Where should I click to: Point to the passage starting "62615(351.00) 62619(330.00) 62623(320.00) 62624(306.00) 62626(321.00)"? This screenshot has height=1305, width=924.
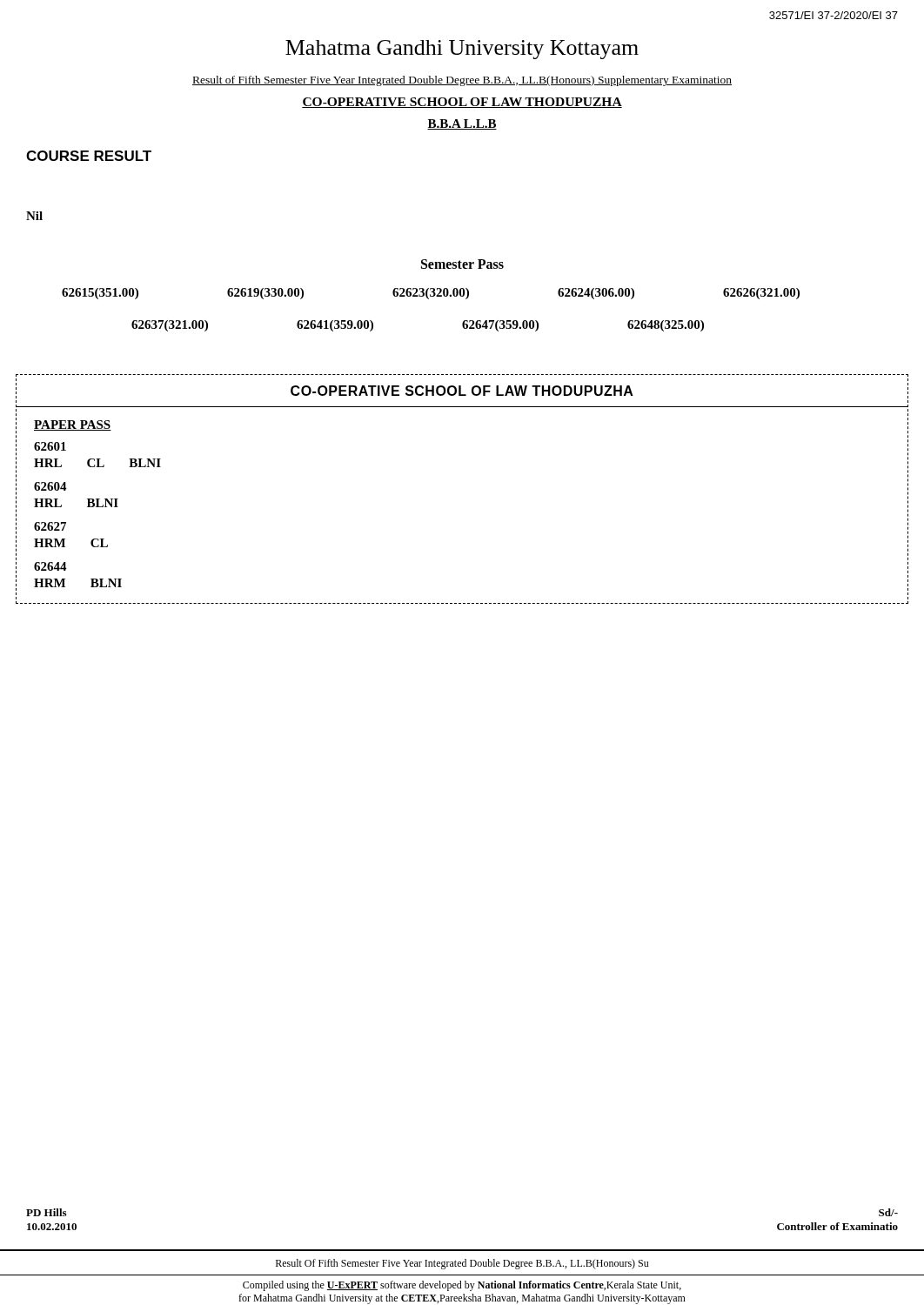[462, 293]
